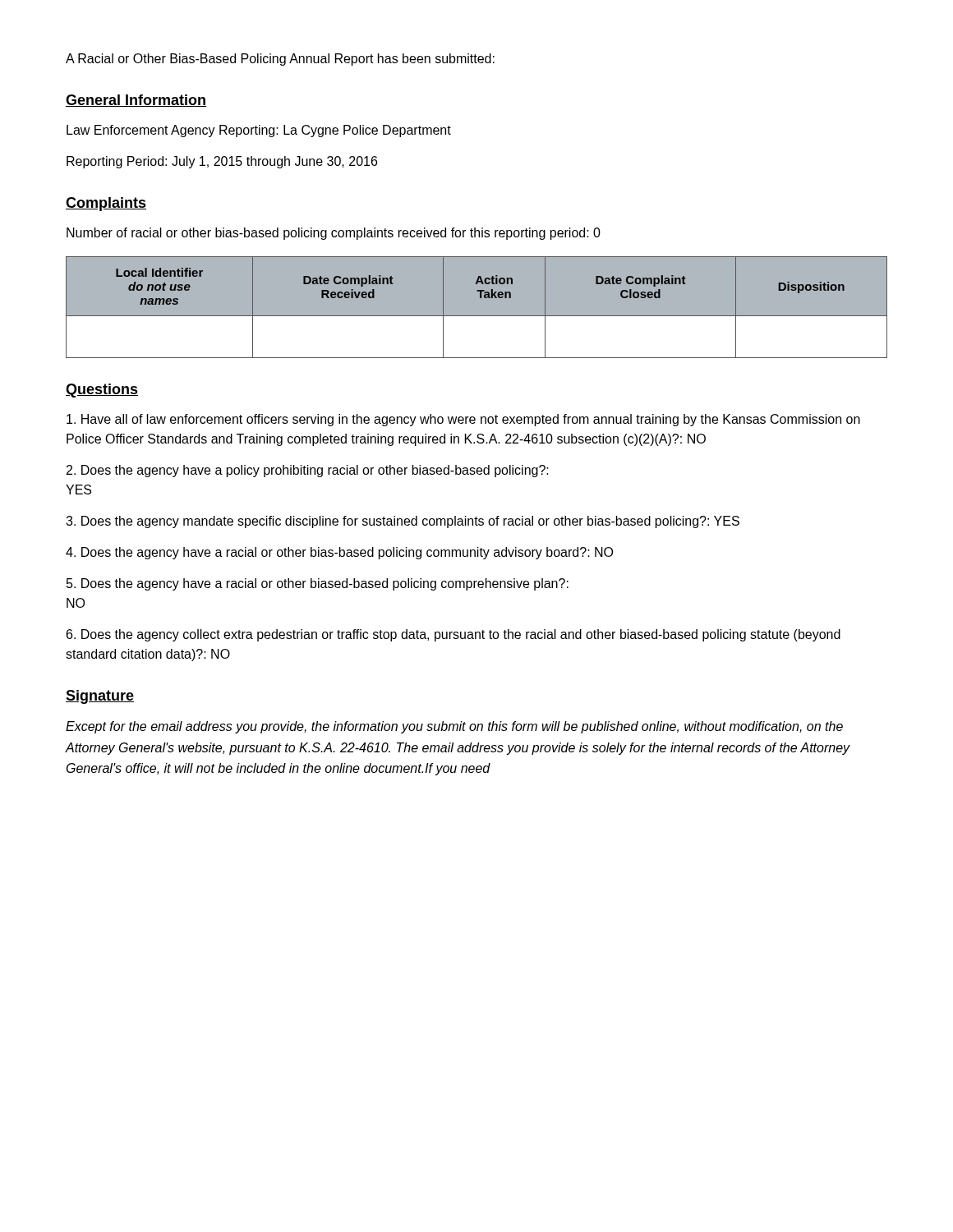Find the block on this page that starts "5. Does the agency have a racial or"
The image size is (953, 1232).
pos(317,593)
